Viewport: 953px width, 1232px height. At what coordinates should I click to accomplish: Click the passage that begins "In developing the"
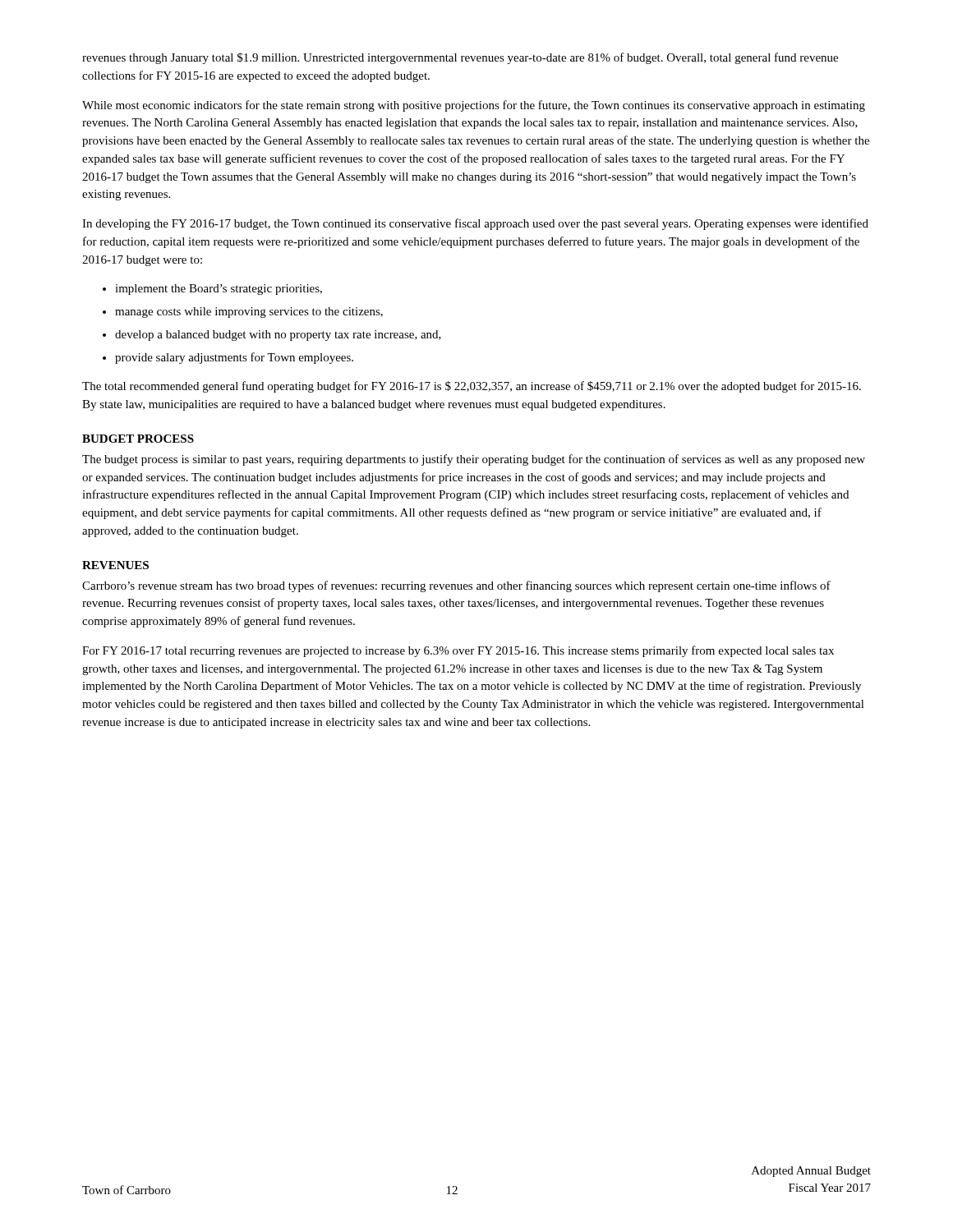[475, 241]
